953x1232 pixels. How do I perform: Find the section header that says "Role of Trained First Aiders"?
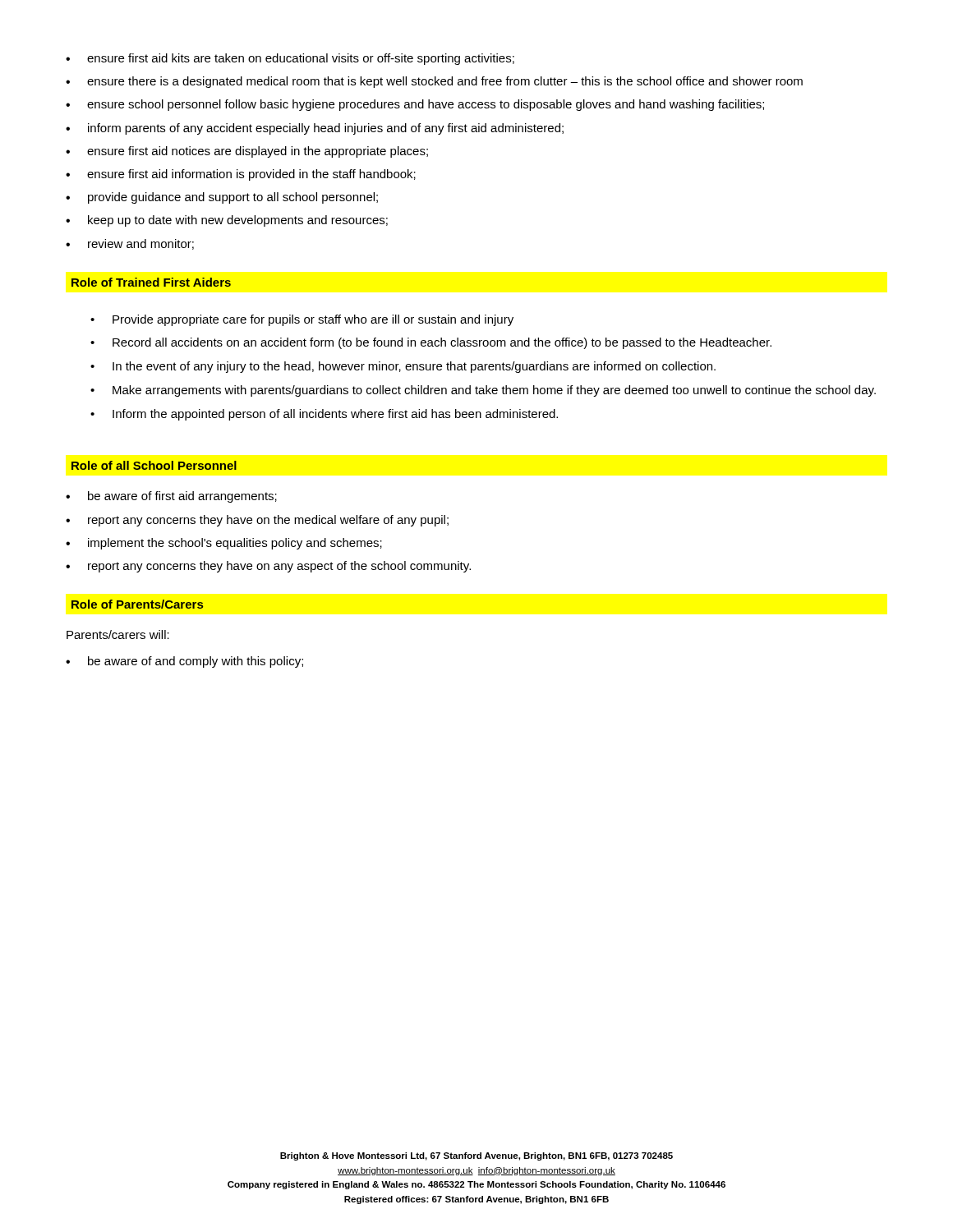coord(151,282)
